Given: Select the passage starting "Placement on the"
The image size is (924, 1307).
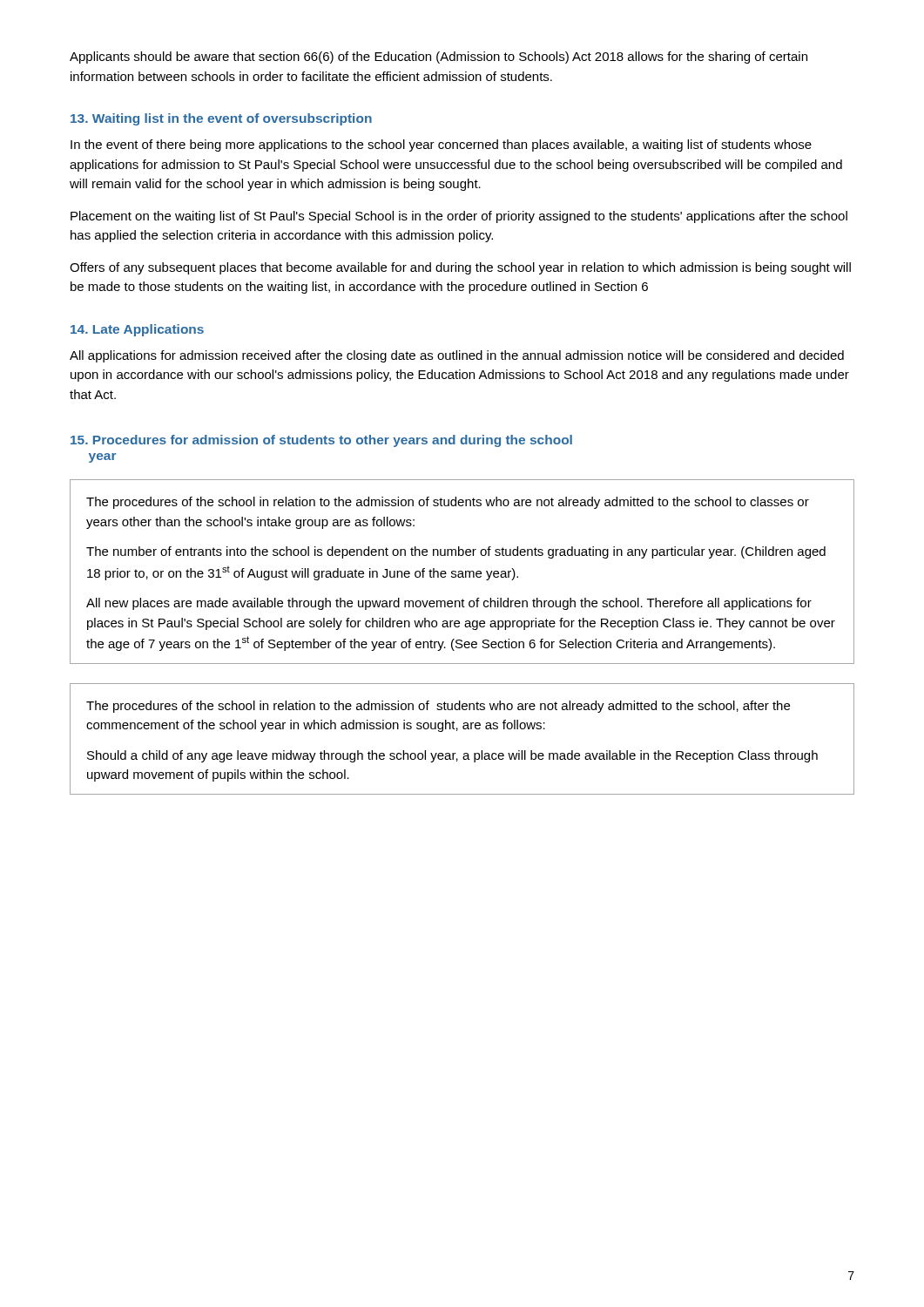Looking at the screenshot, I should [459, 225].
